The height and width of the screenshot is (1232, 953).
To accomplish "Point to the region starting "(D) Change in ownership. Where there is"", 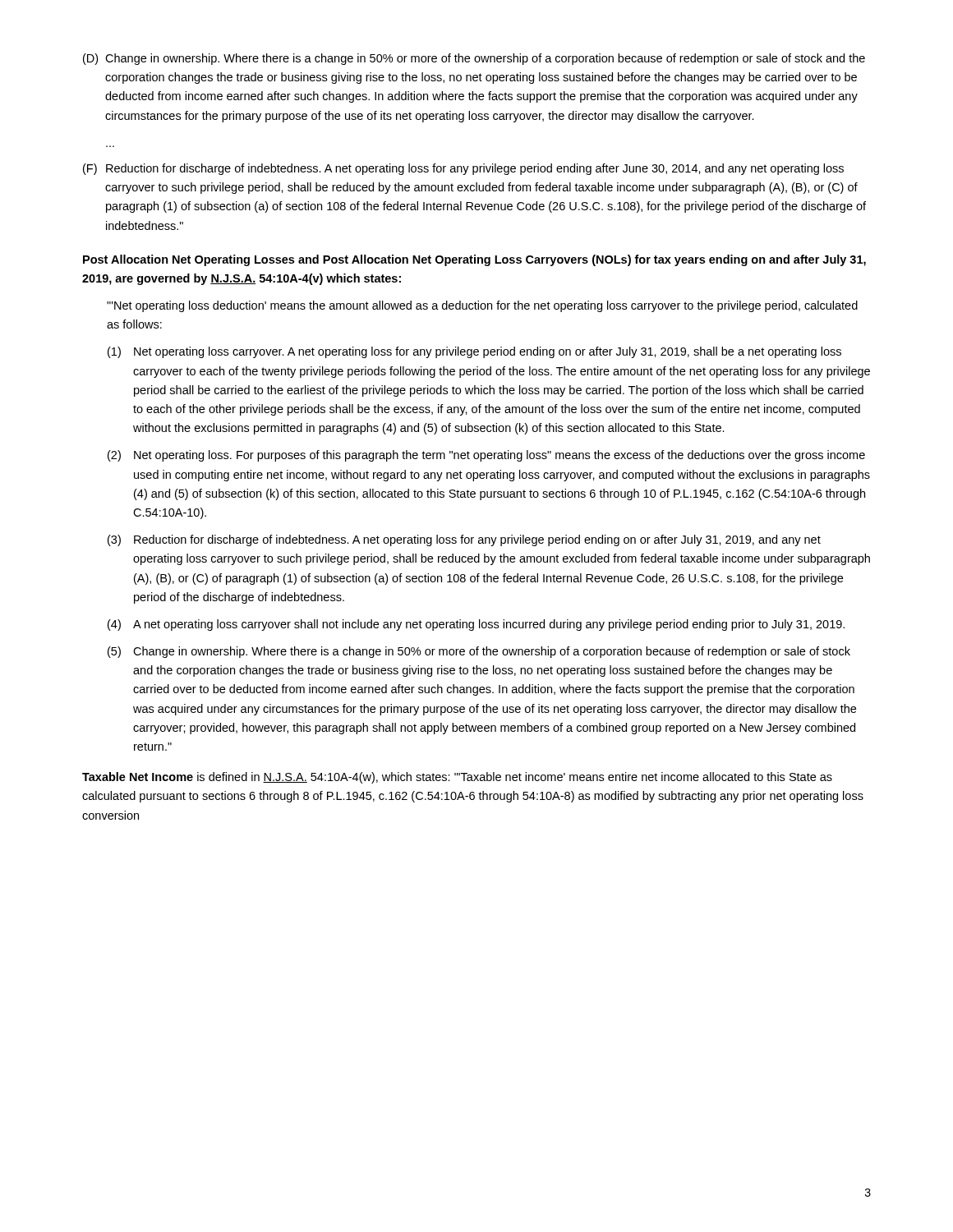I will click(476, 87).
